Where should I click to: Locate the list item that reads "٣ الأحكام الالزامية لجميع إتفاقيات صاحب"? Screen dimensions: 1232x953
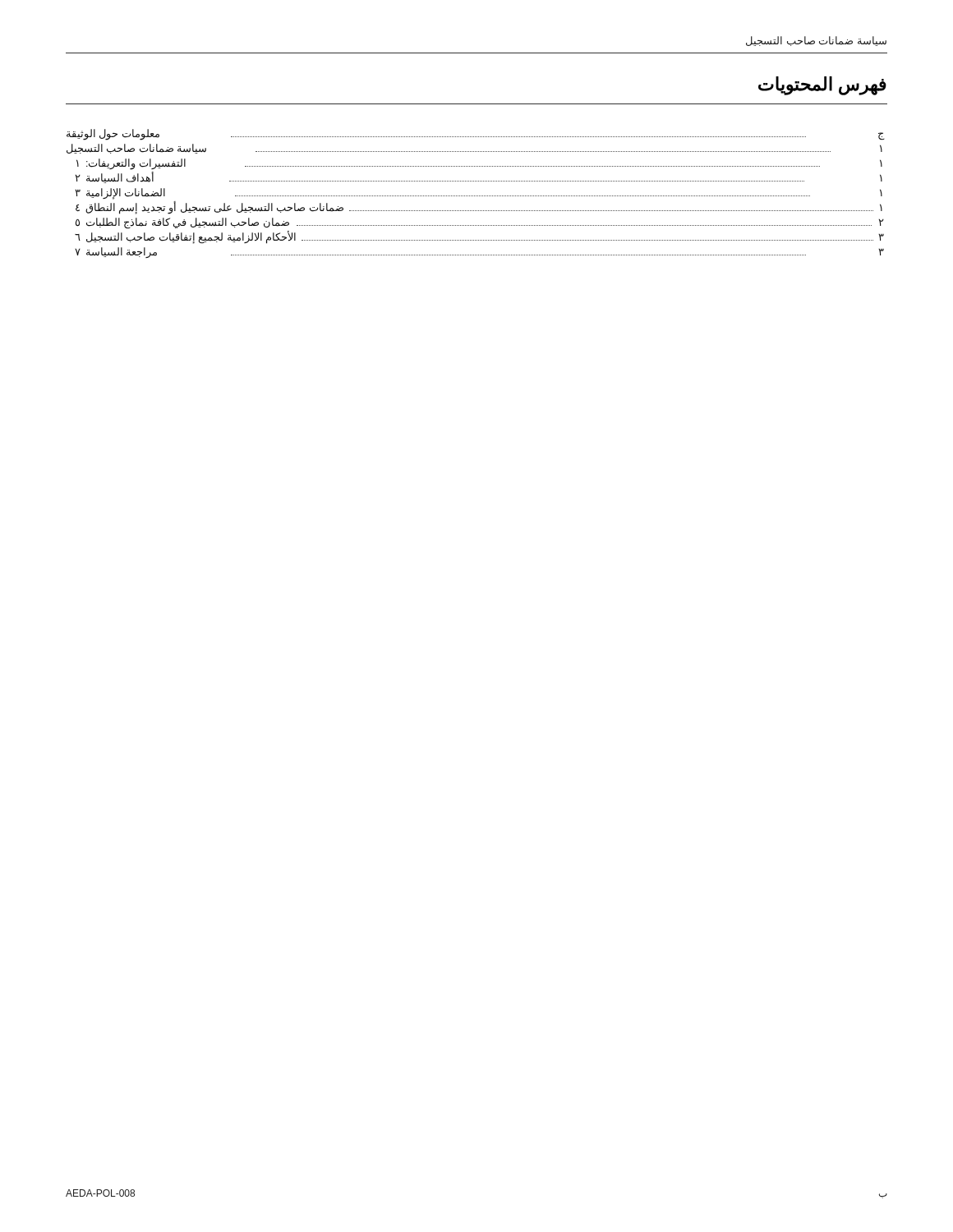(x=475, y=237)
